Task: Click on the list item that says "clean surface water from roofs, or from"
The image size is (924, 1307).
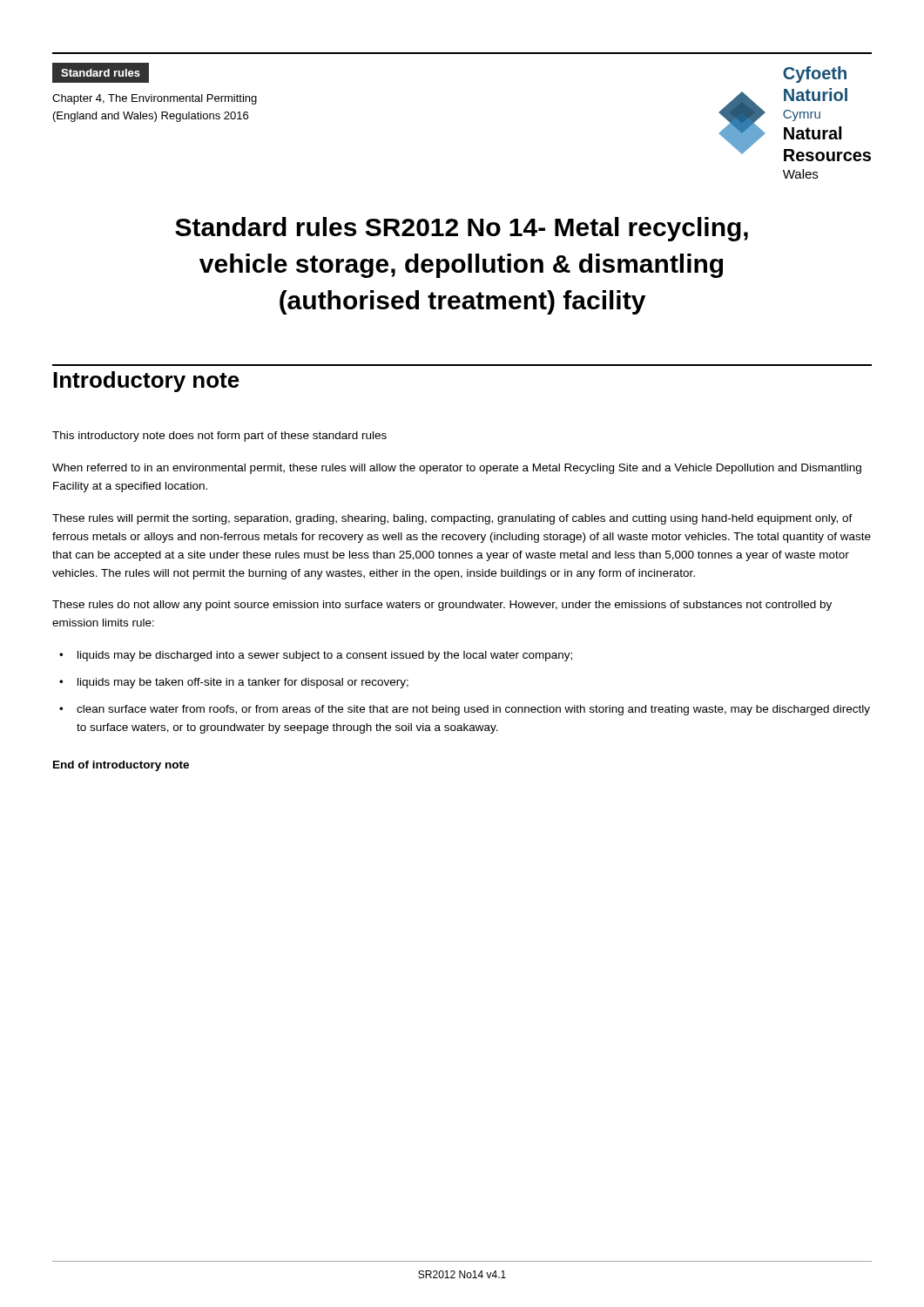Action: click(473, 718)
